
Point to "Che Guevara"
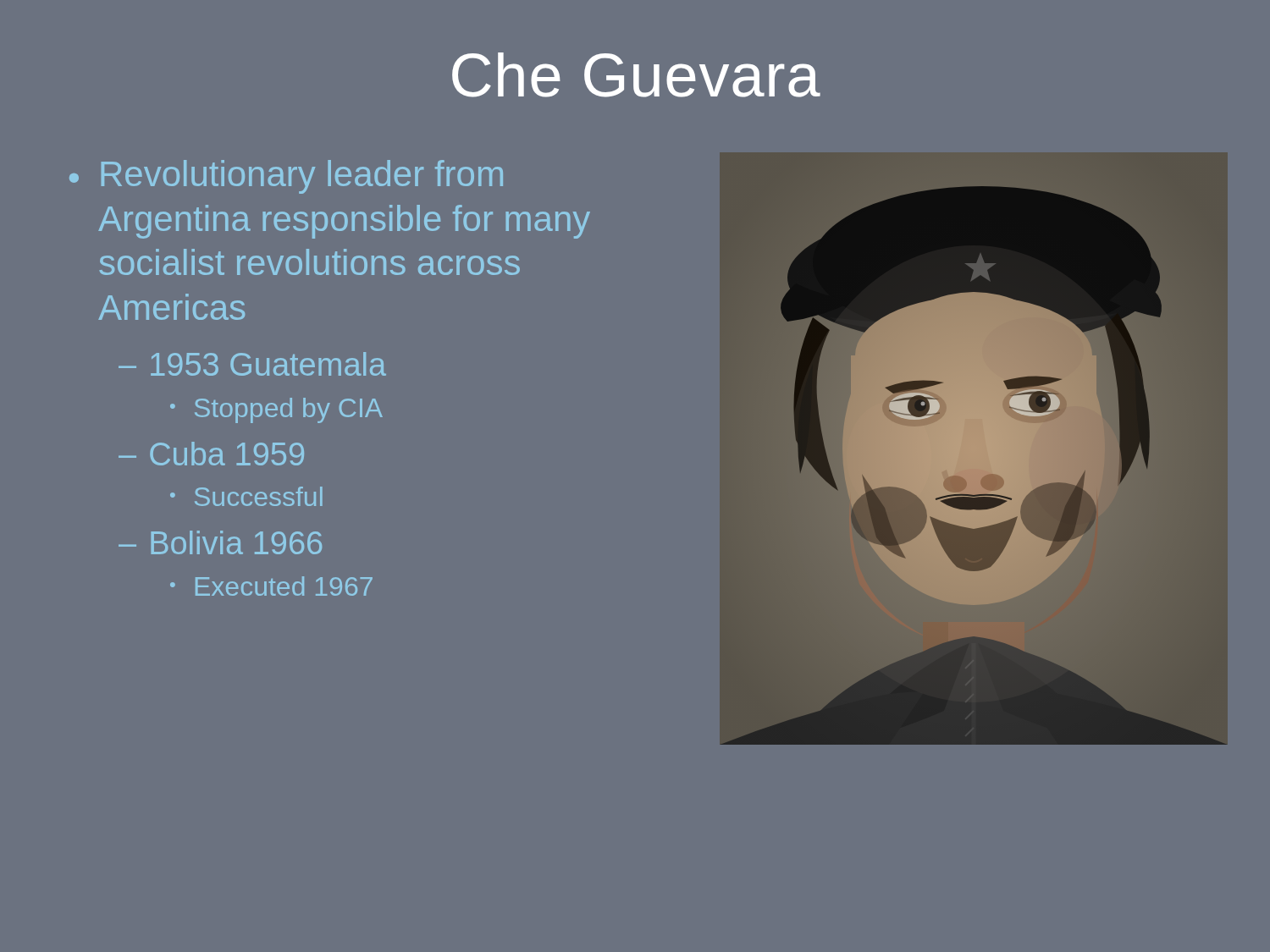pos(635,75)
